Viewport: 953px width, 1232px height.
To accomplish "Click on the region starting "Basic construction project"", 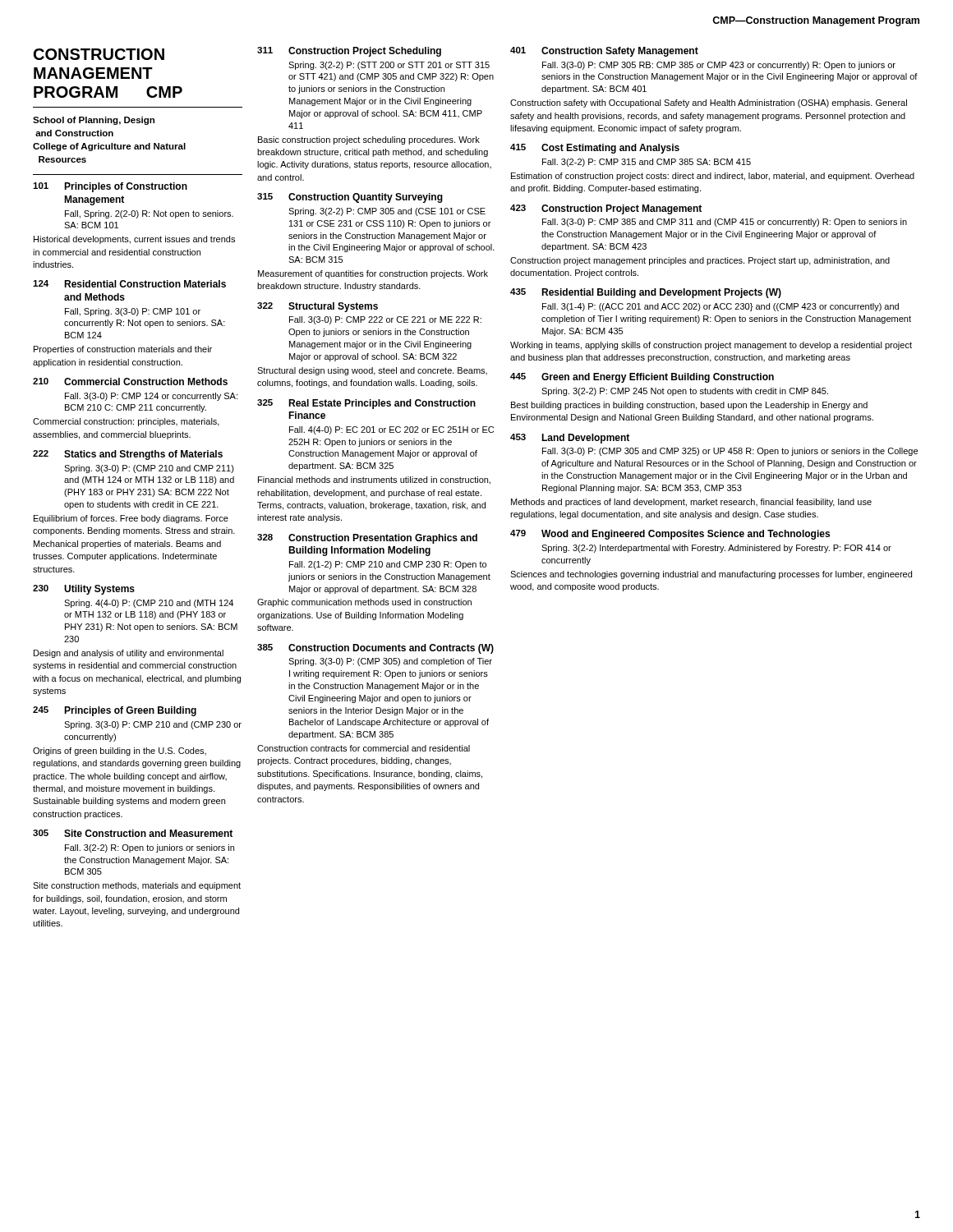I will pyautogui.click(x=374, y=158).
